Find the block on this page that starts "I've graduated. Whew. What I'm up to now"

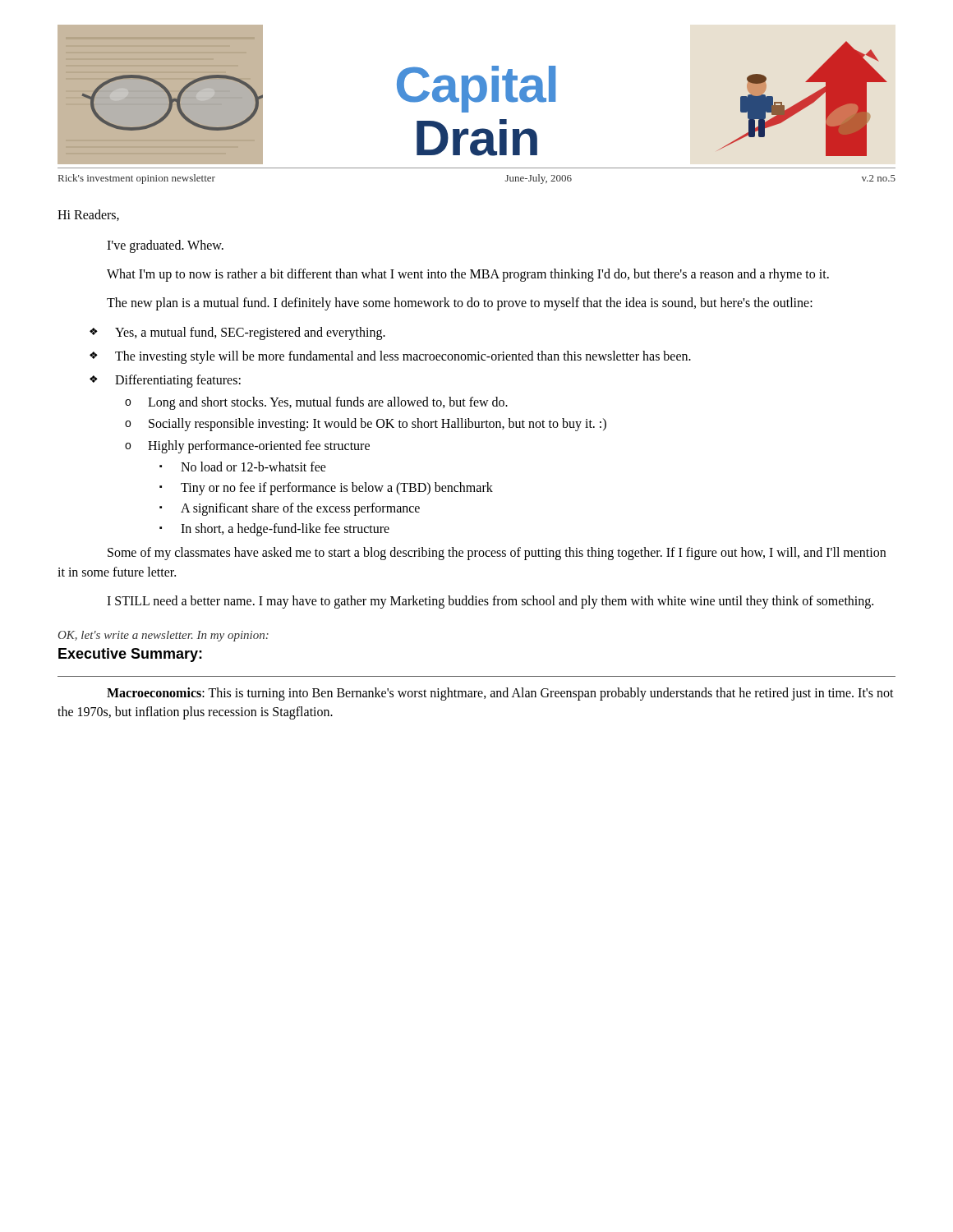[x=476, y=260]
